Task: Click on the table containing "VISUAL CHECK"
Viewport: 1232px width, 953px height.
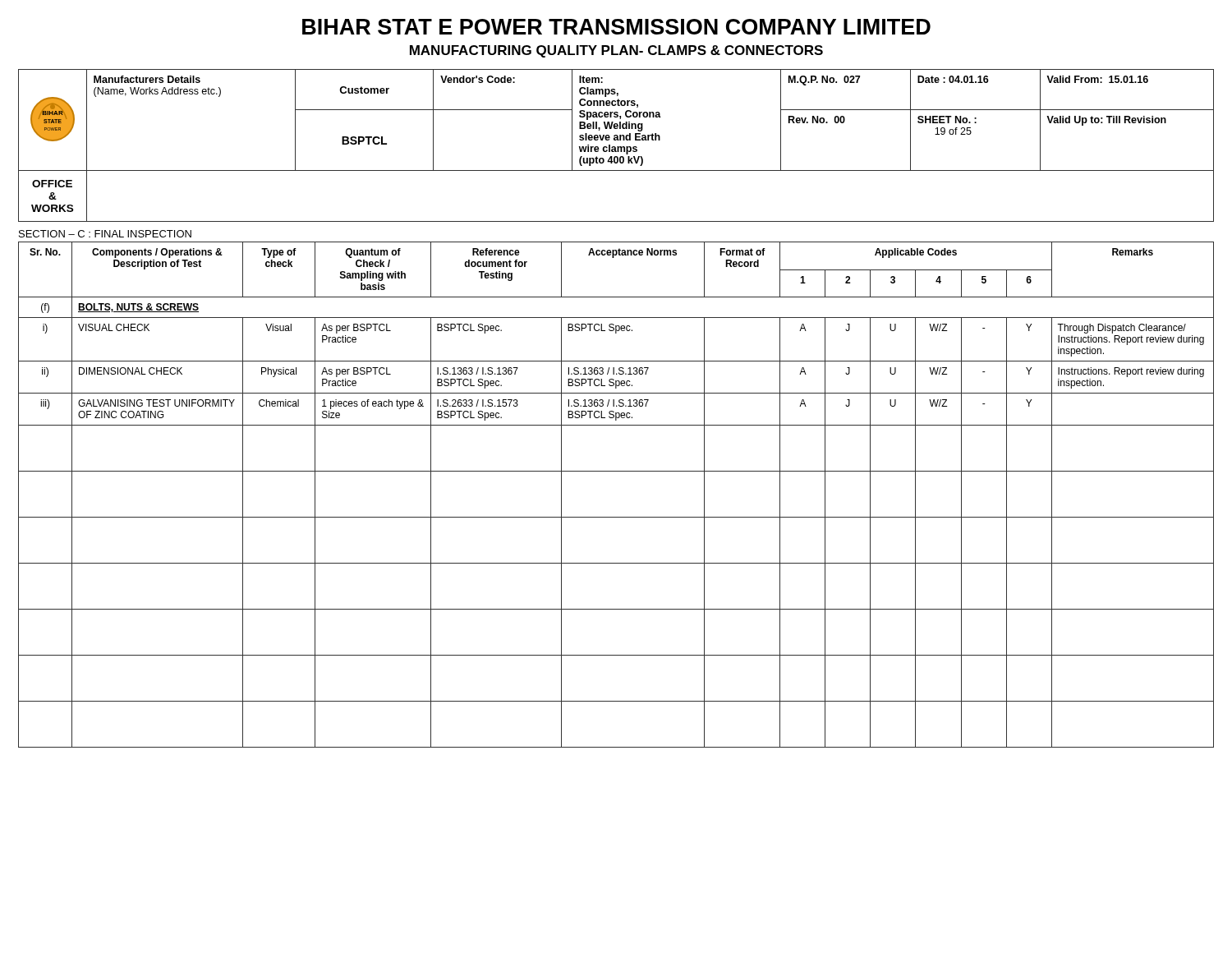Action: click(616, 495)
